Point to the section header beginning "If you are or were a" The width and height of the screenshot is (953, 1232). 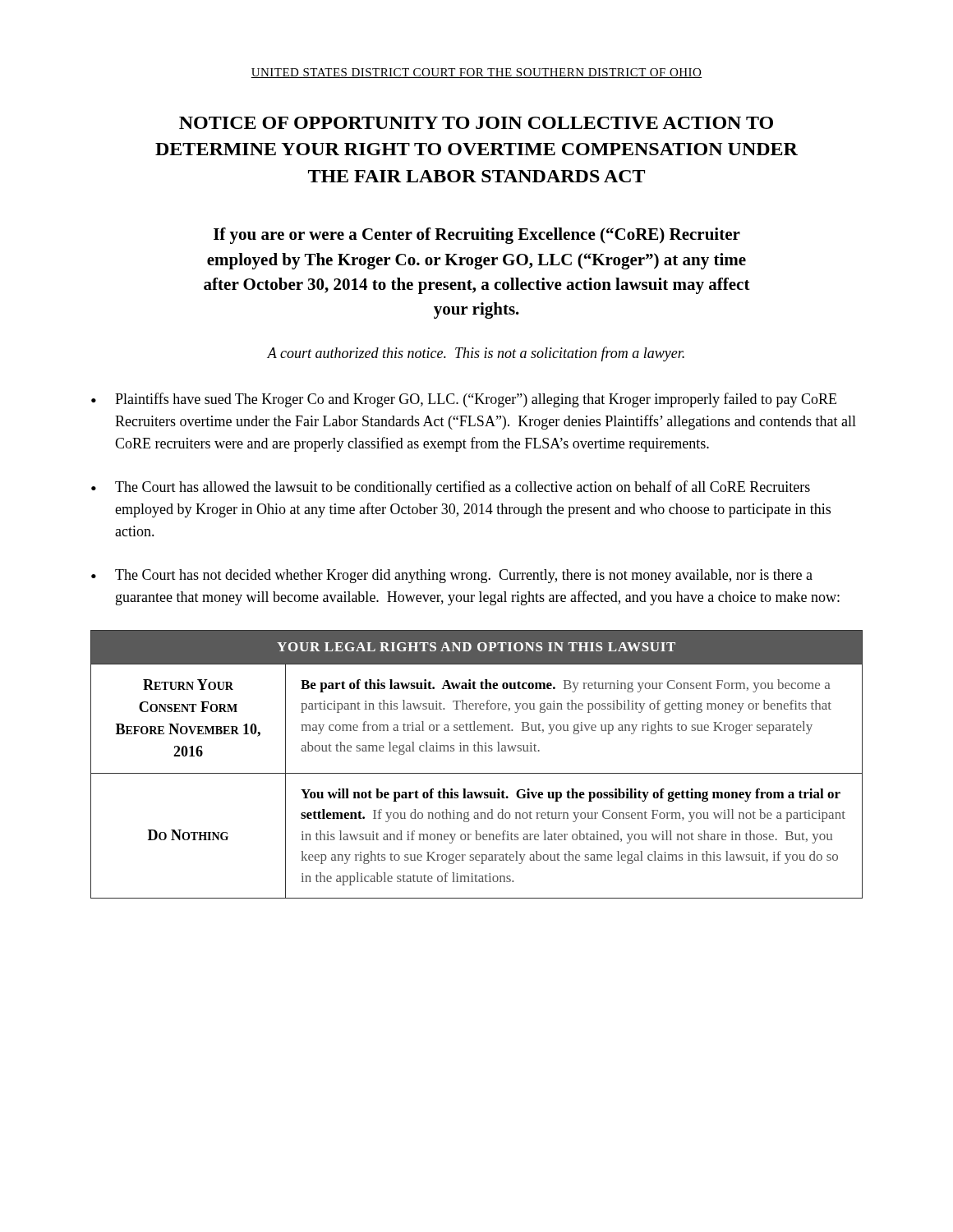point(476,272)
